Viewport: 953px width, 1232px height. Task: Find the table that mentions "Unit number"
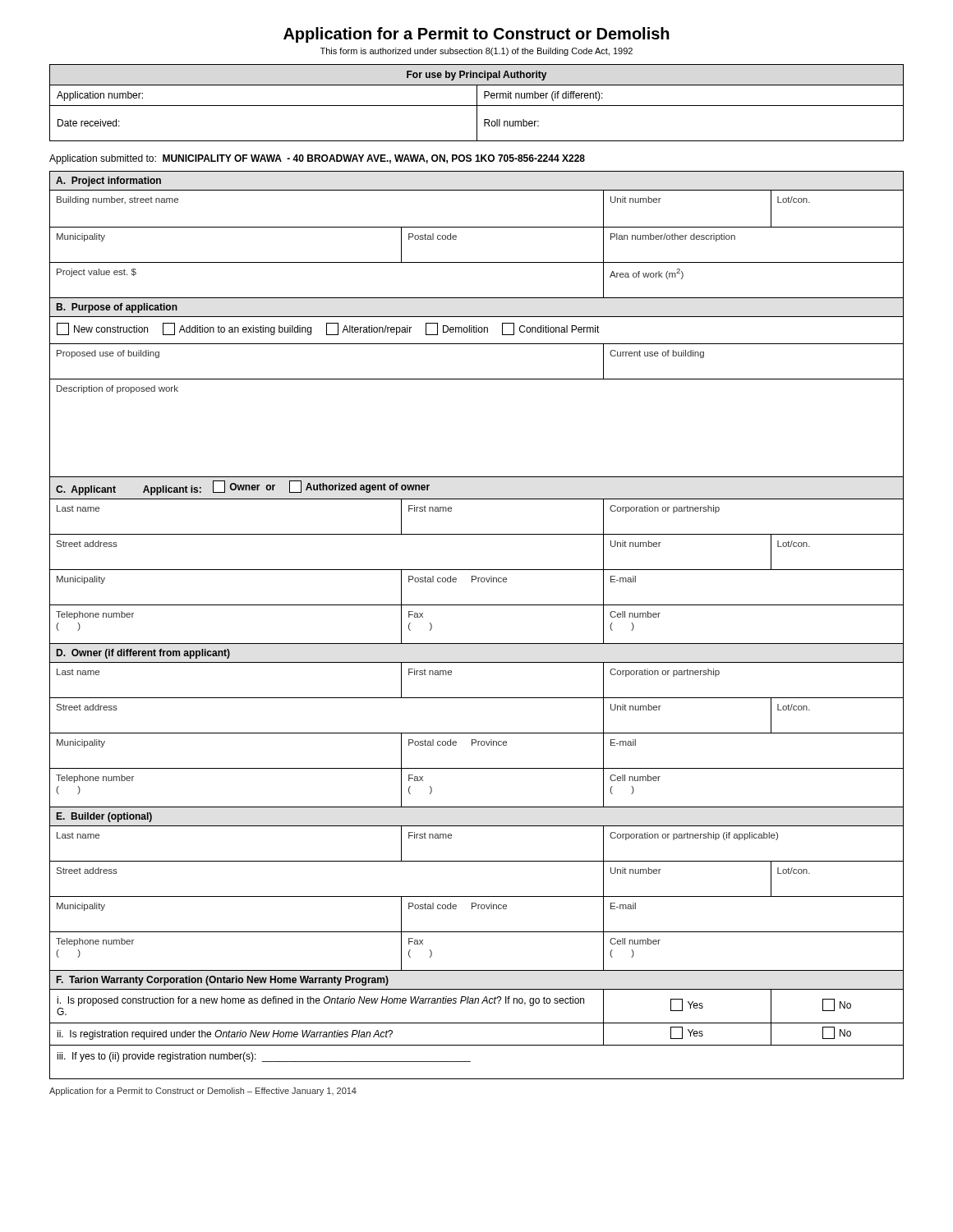coord(476,625)
